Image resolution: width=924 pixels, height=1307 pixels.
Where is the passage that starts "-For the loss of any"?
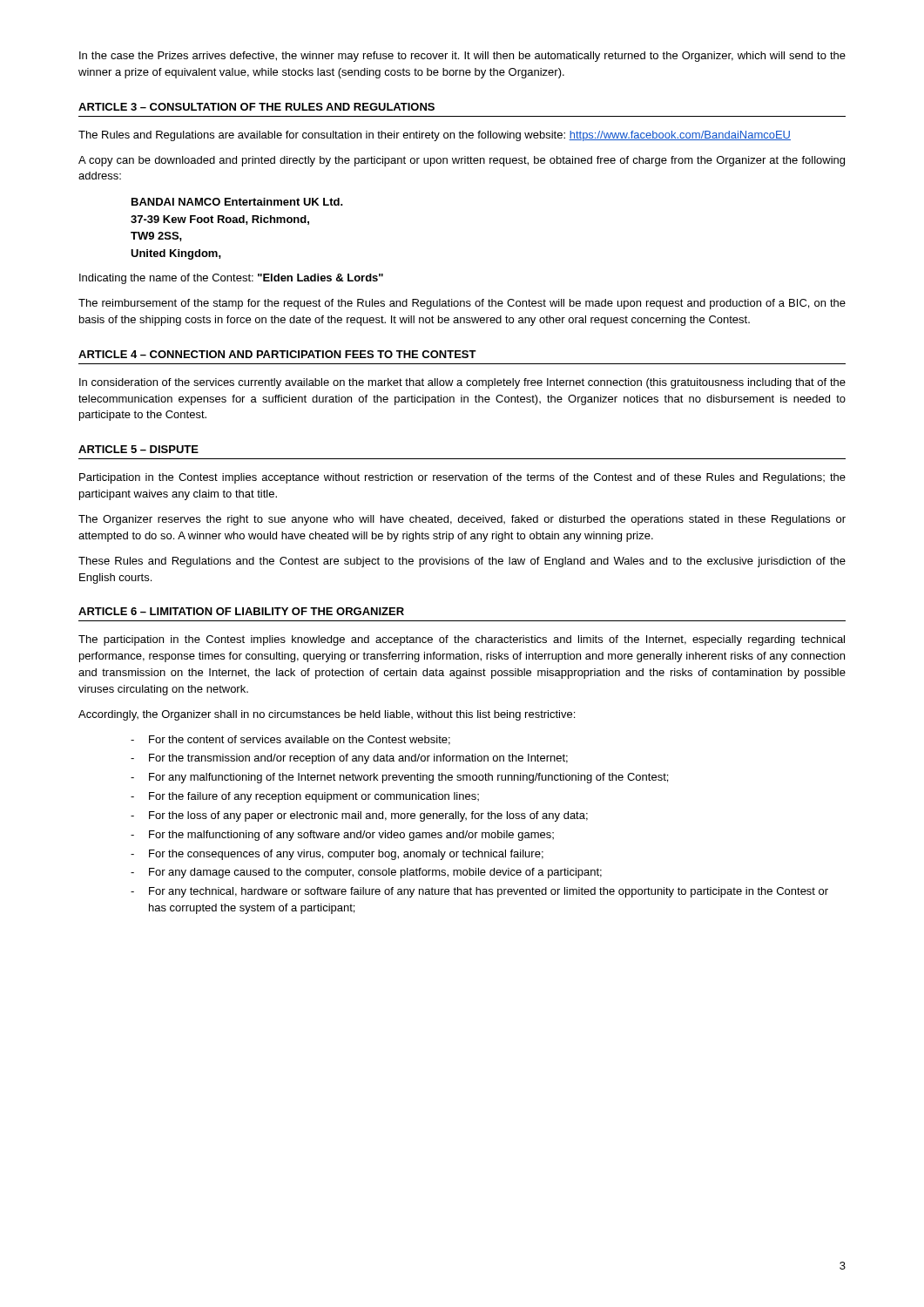359,816
